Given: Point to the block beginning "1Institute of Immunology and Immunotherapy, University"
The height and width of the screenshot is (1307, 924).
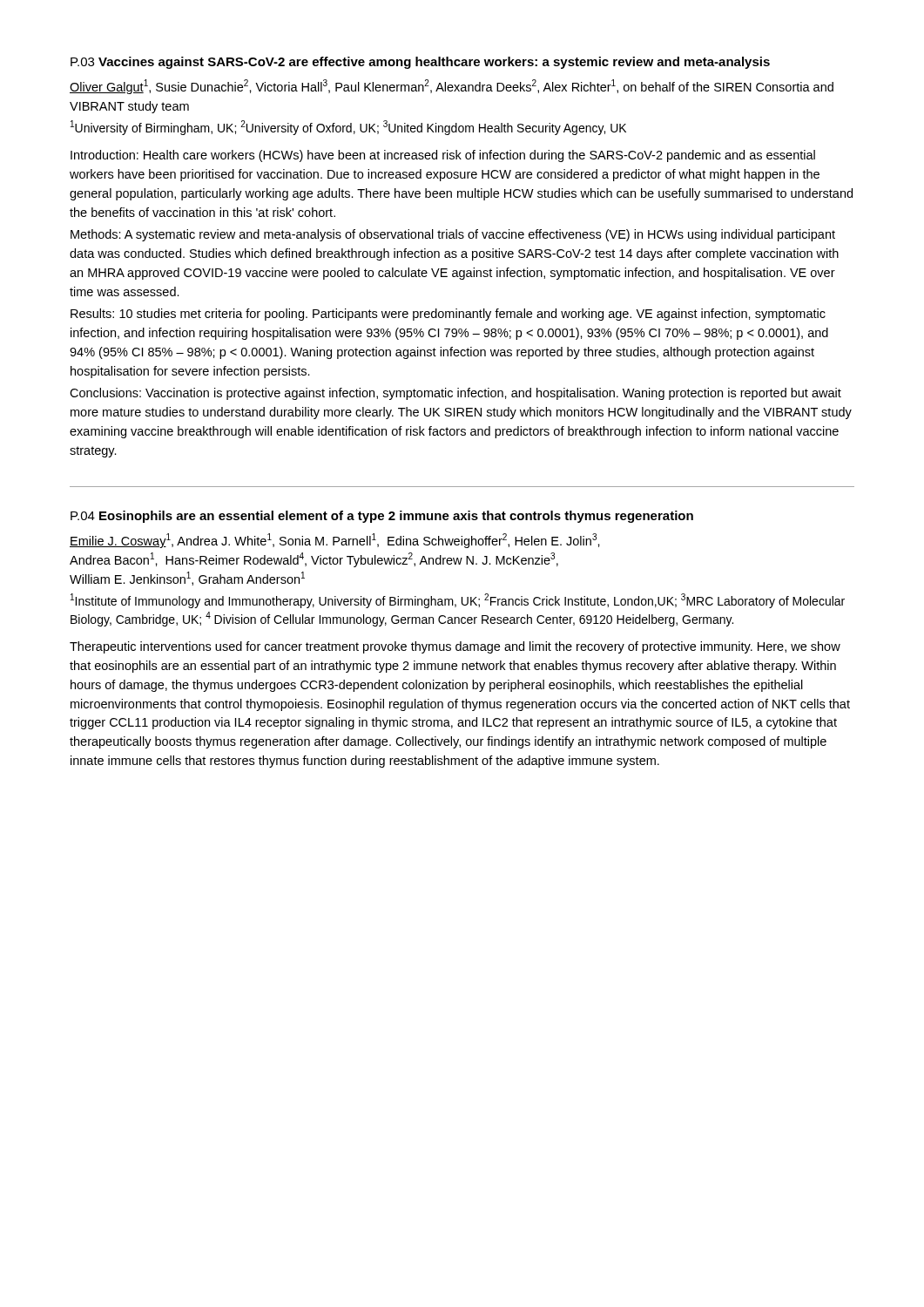Looking at the screenshot, I should [457, 610].
